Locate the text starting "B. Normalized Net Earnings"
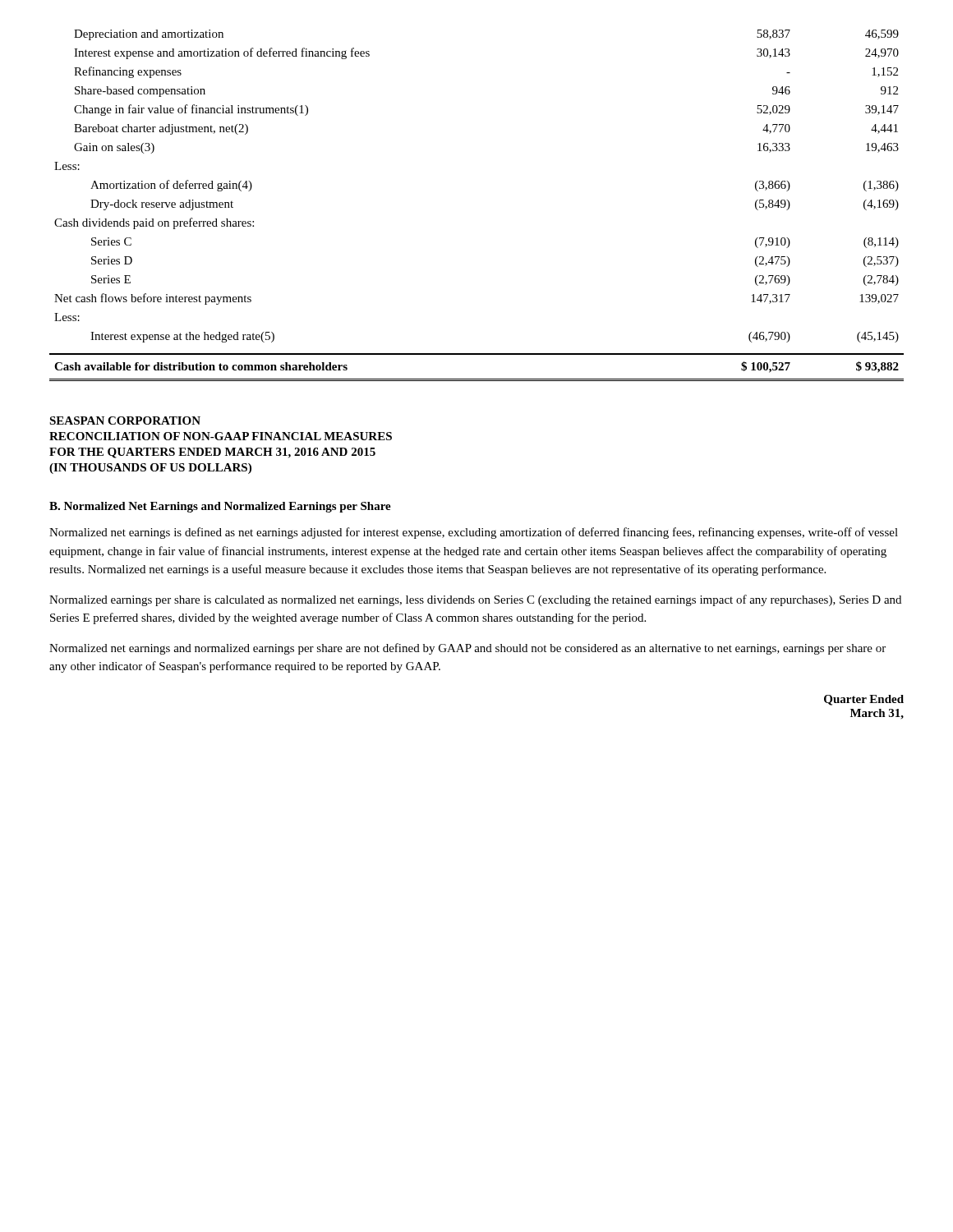The image size is (953, 1232). tap(220, 506)
